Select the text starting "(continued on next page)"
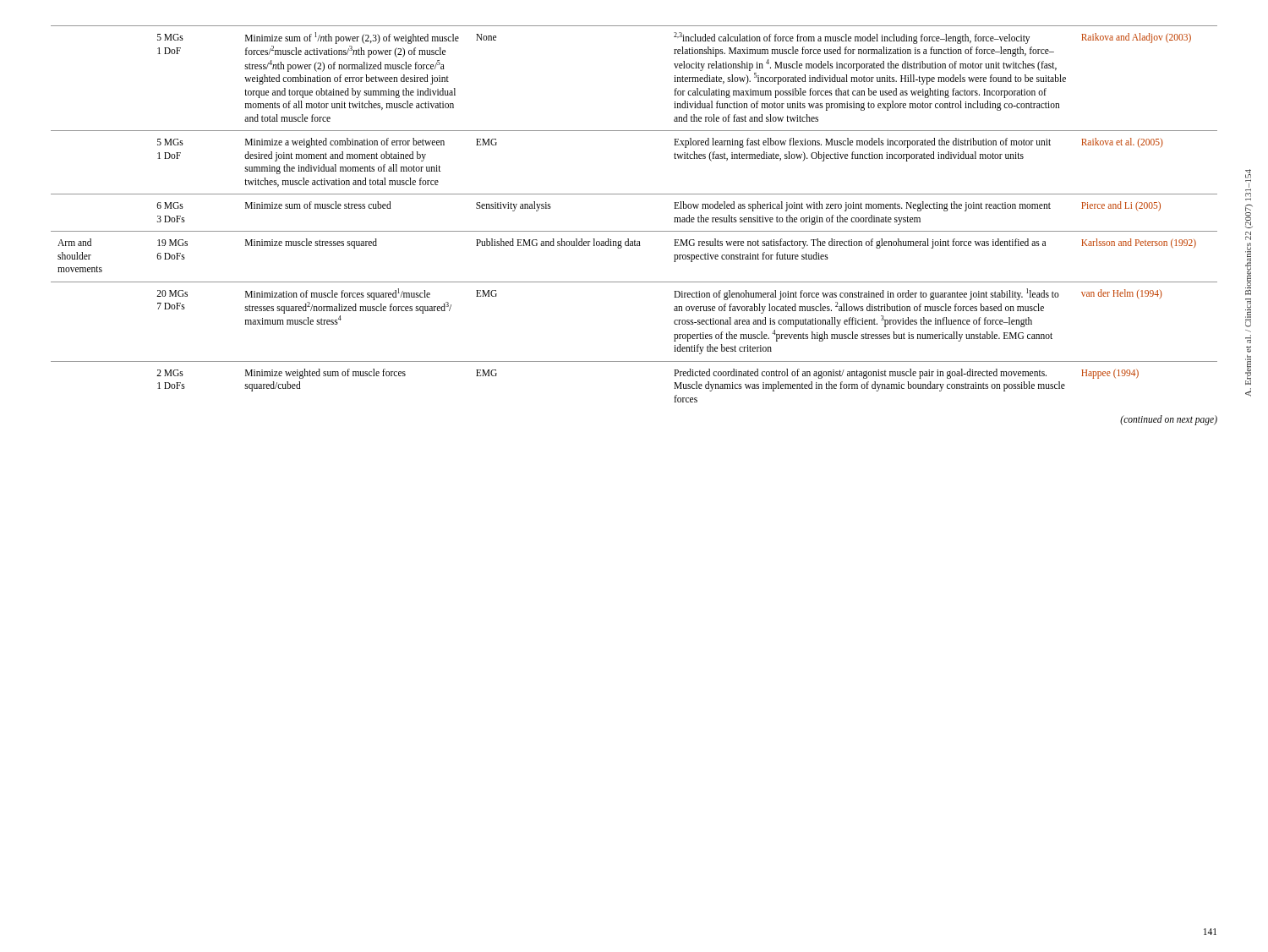 1169,419
